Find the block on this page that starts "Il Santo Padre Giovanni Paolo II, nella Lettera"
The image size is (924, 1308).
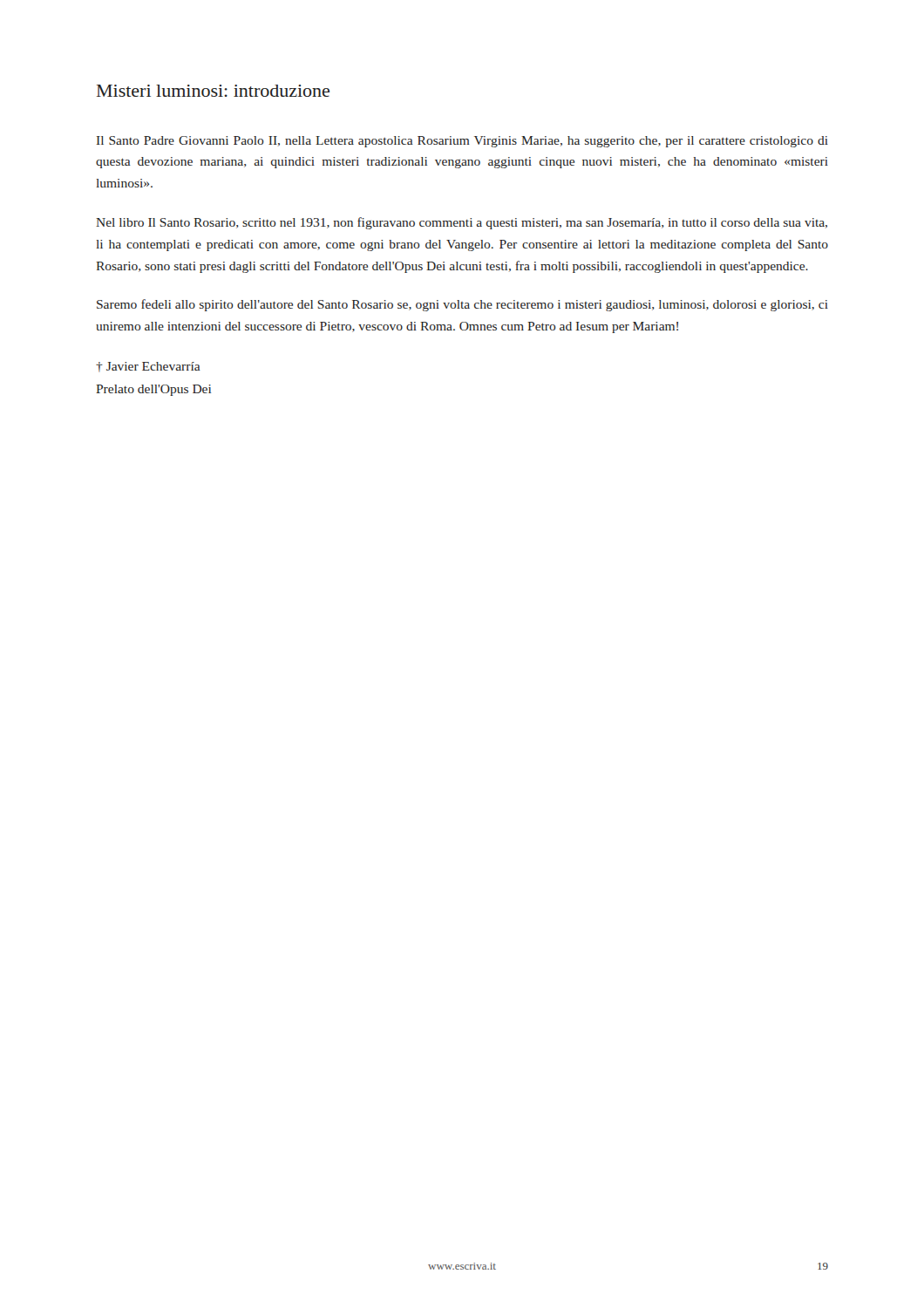coord(462,162)
